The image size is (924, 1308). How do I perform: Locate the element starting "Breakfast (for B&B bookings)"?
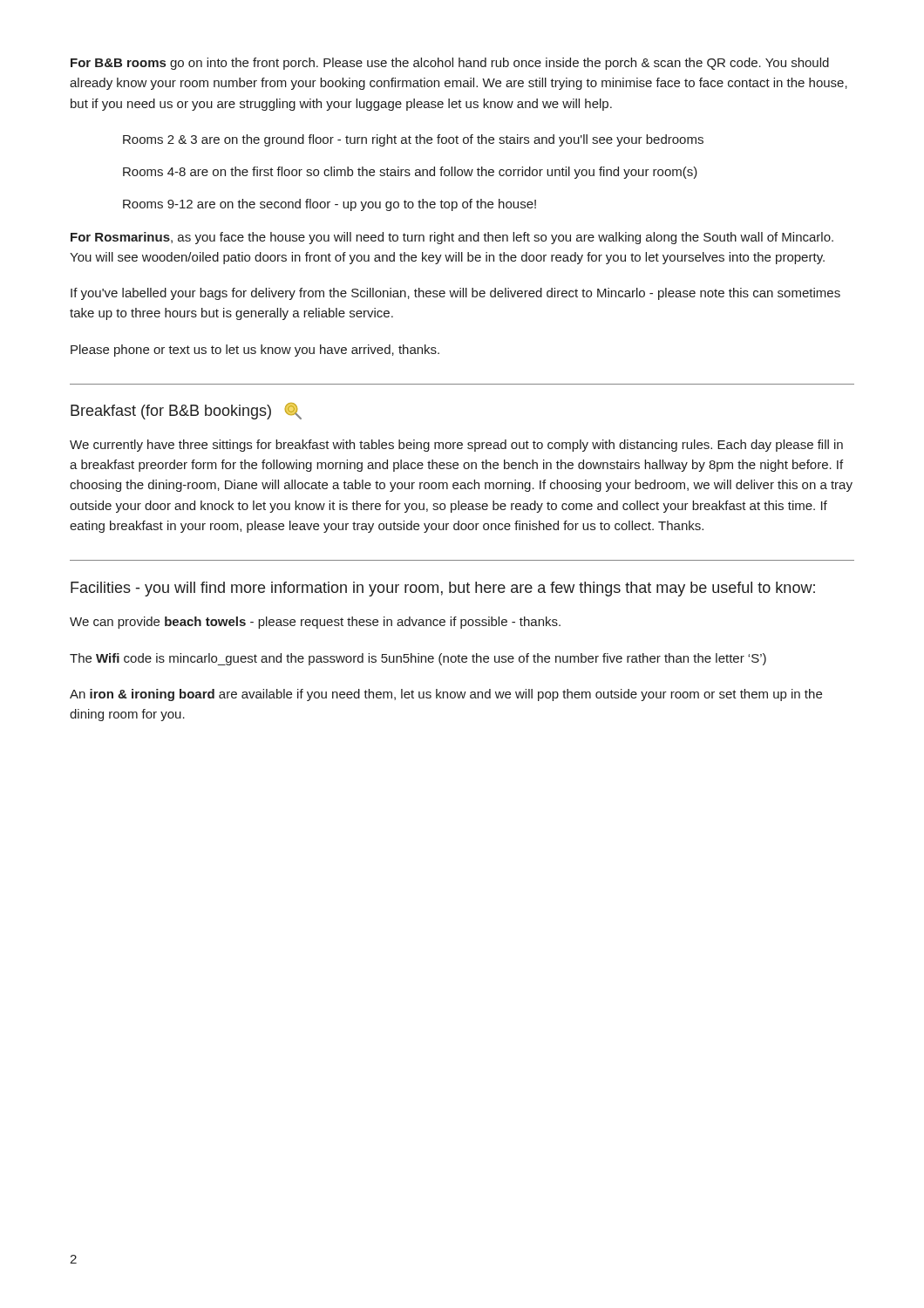(186, 411)
